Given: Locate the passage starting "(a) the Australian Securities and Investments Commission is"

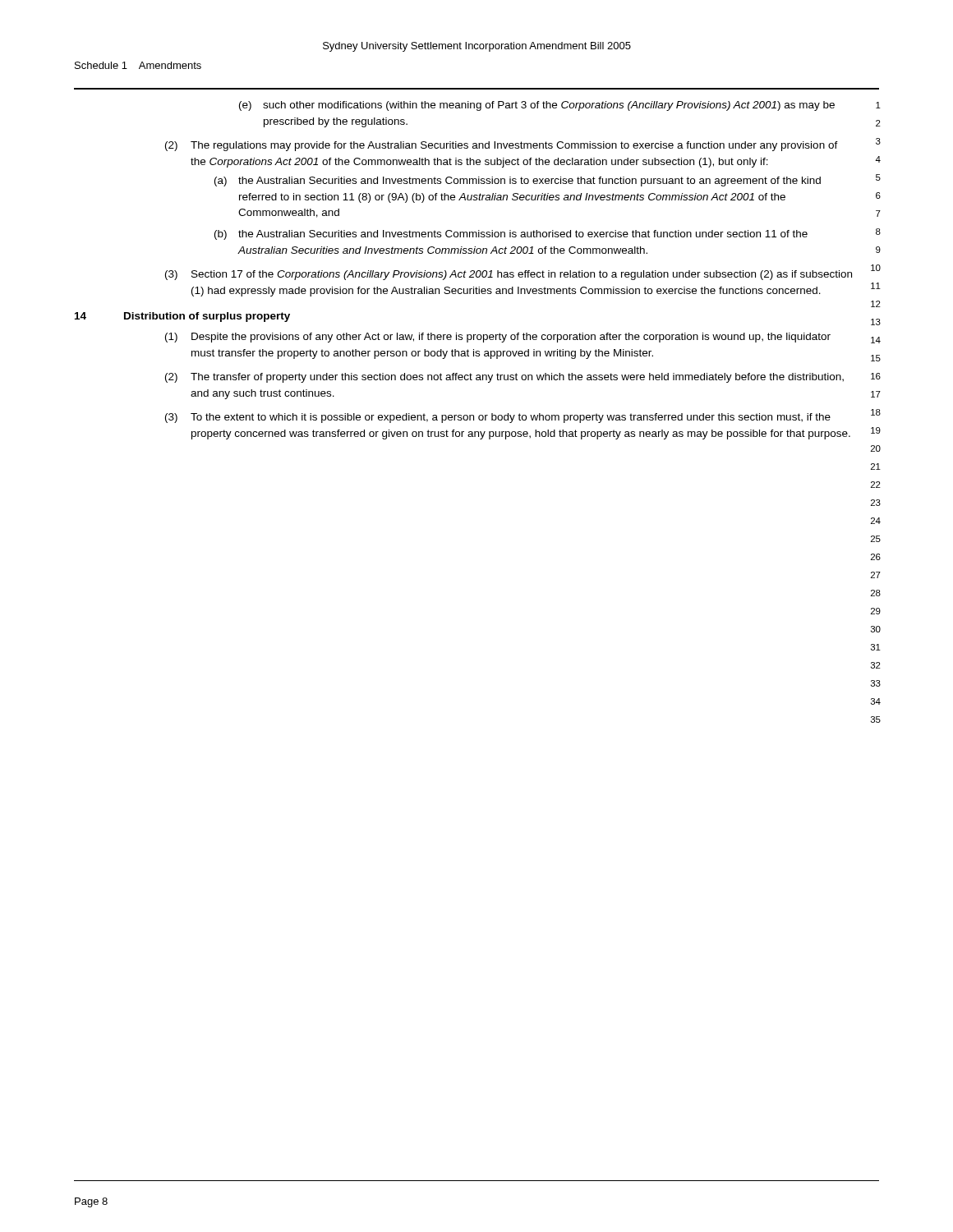Looking at the screenshot, I should point(464,197).
